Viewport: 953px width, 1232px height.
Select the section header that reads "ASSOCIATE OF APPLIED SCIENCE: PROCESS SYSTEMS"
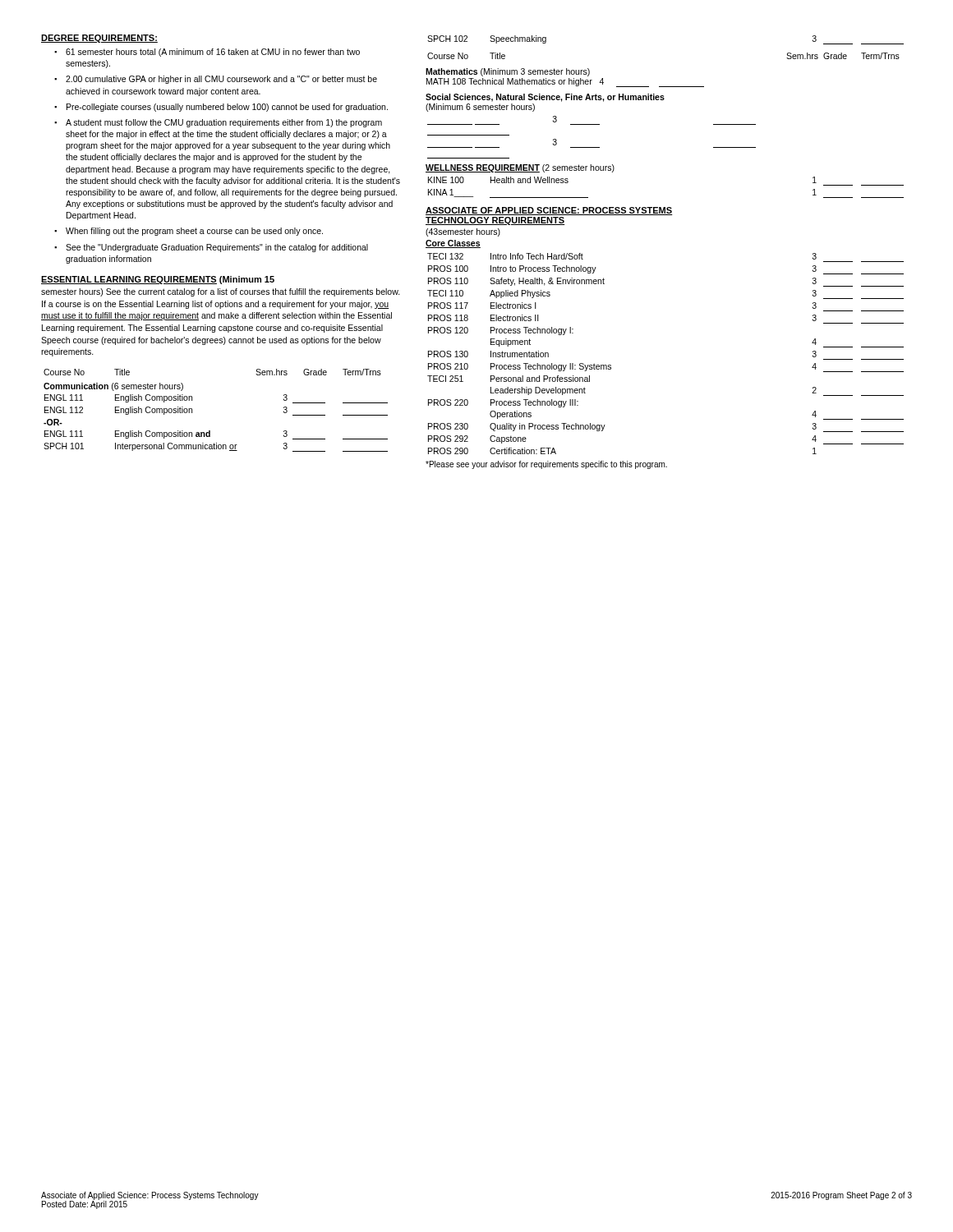(x=549, y=210)
